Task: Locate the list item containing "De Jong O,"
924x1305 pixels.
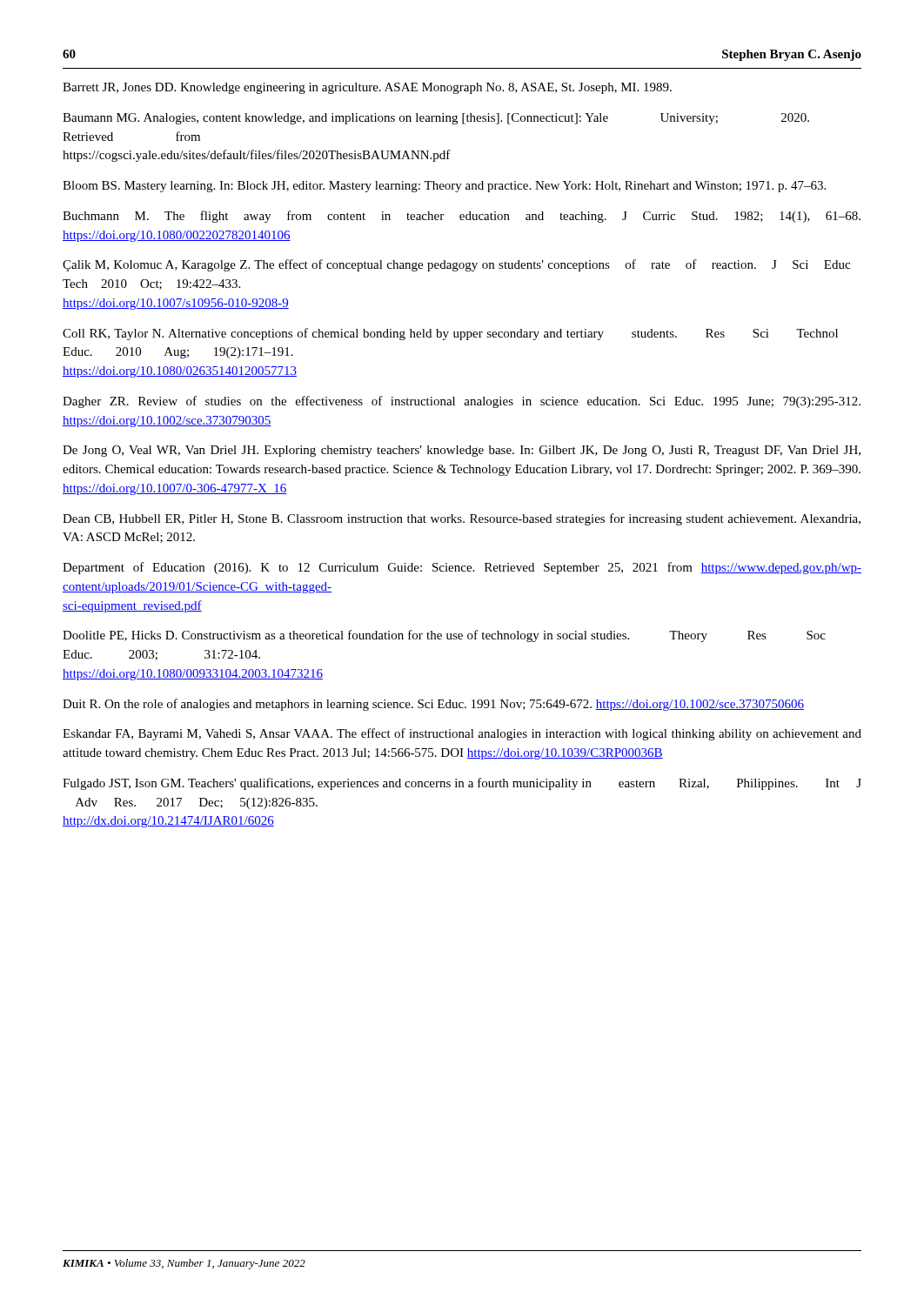Action: [x=462, y=469]
